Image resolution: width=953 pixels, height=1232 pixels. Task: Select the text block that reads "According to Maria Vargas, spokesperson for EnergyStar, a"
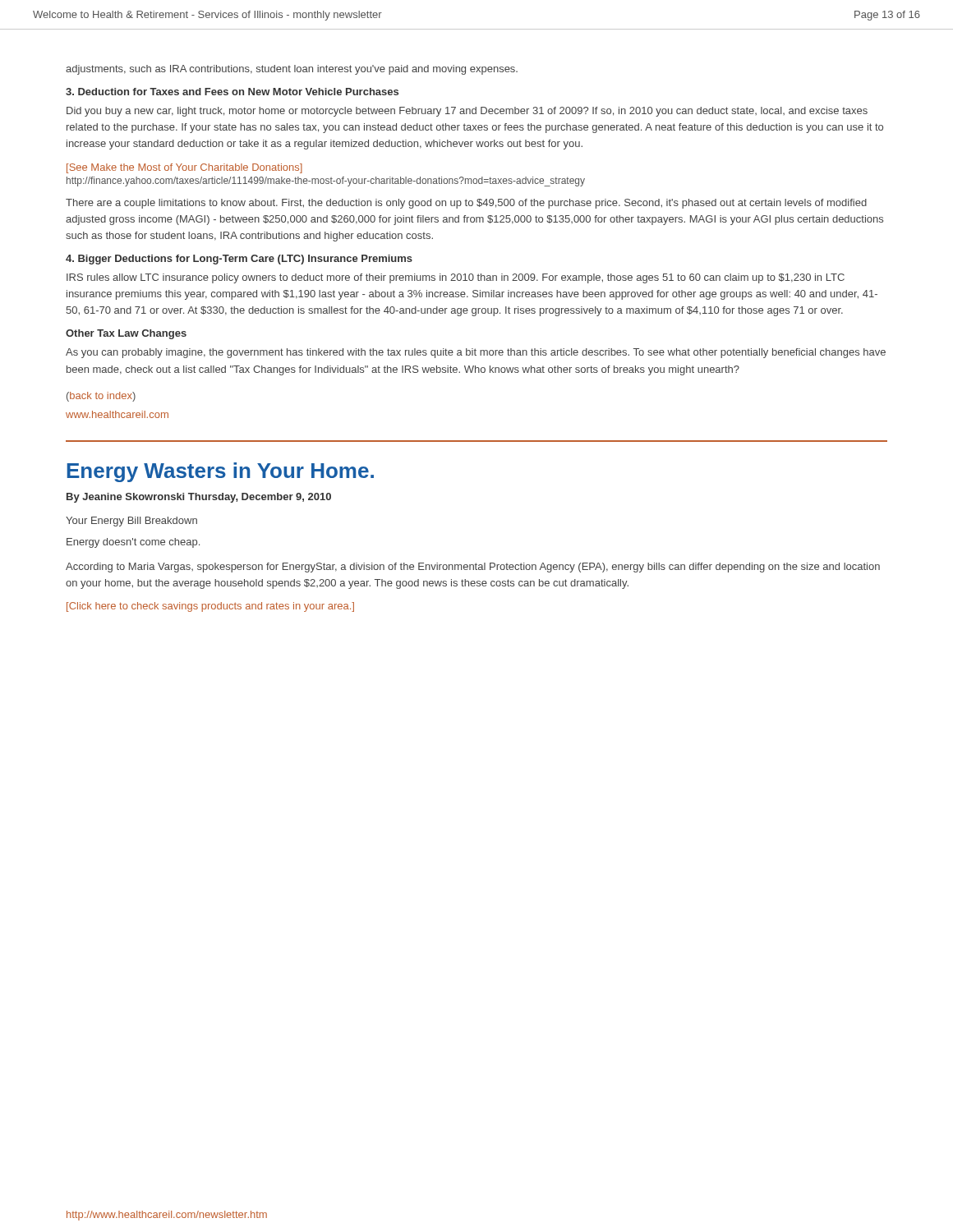point(473,575)
